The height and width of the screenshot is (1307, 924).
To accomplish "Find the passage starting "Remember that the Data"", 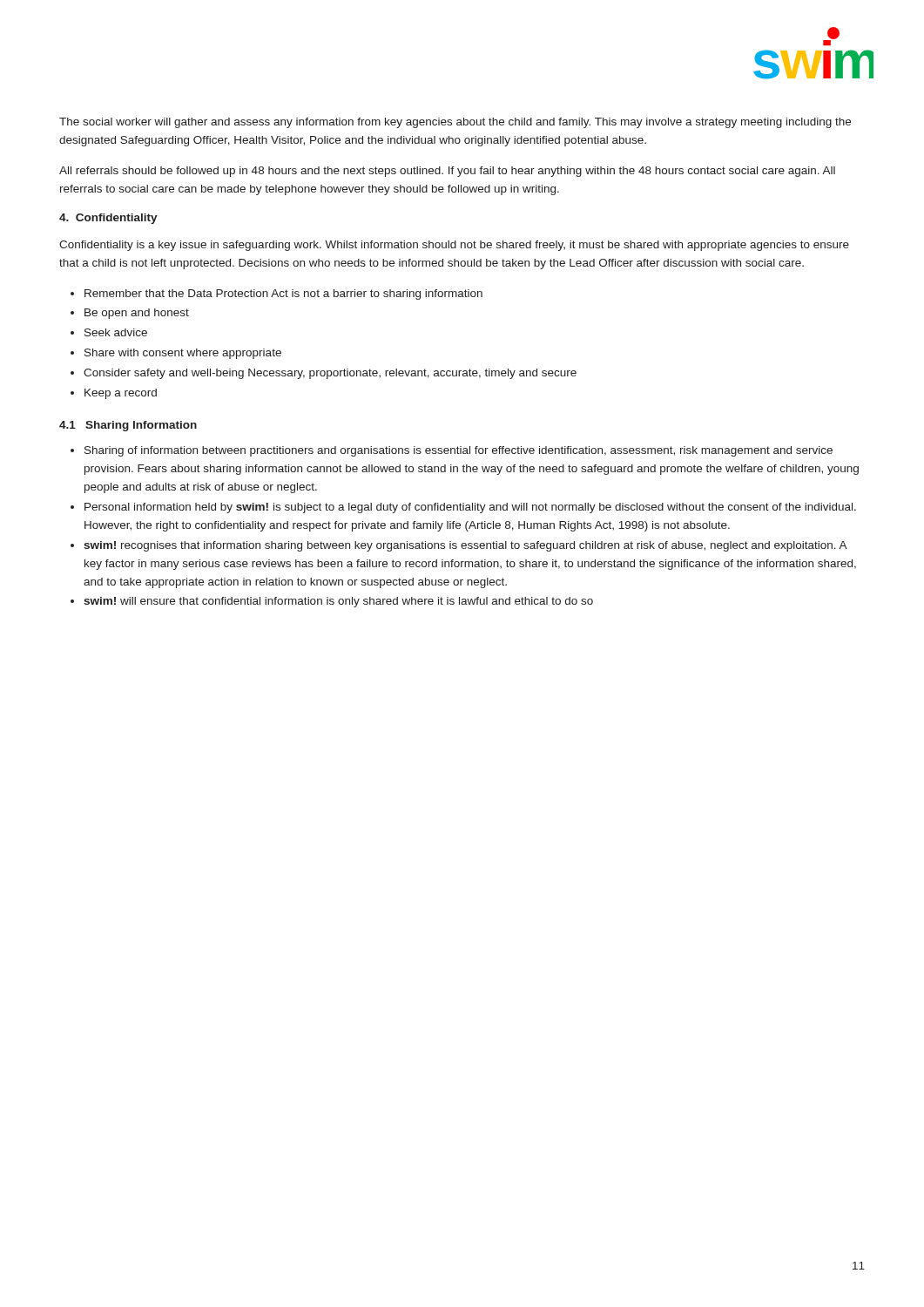I will (x=283, y=293).
